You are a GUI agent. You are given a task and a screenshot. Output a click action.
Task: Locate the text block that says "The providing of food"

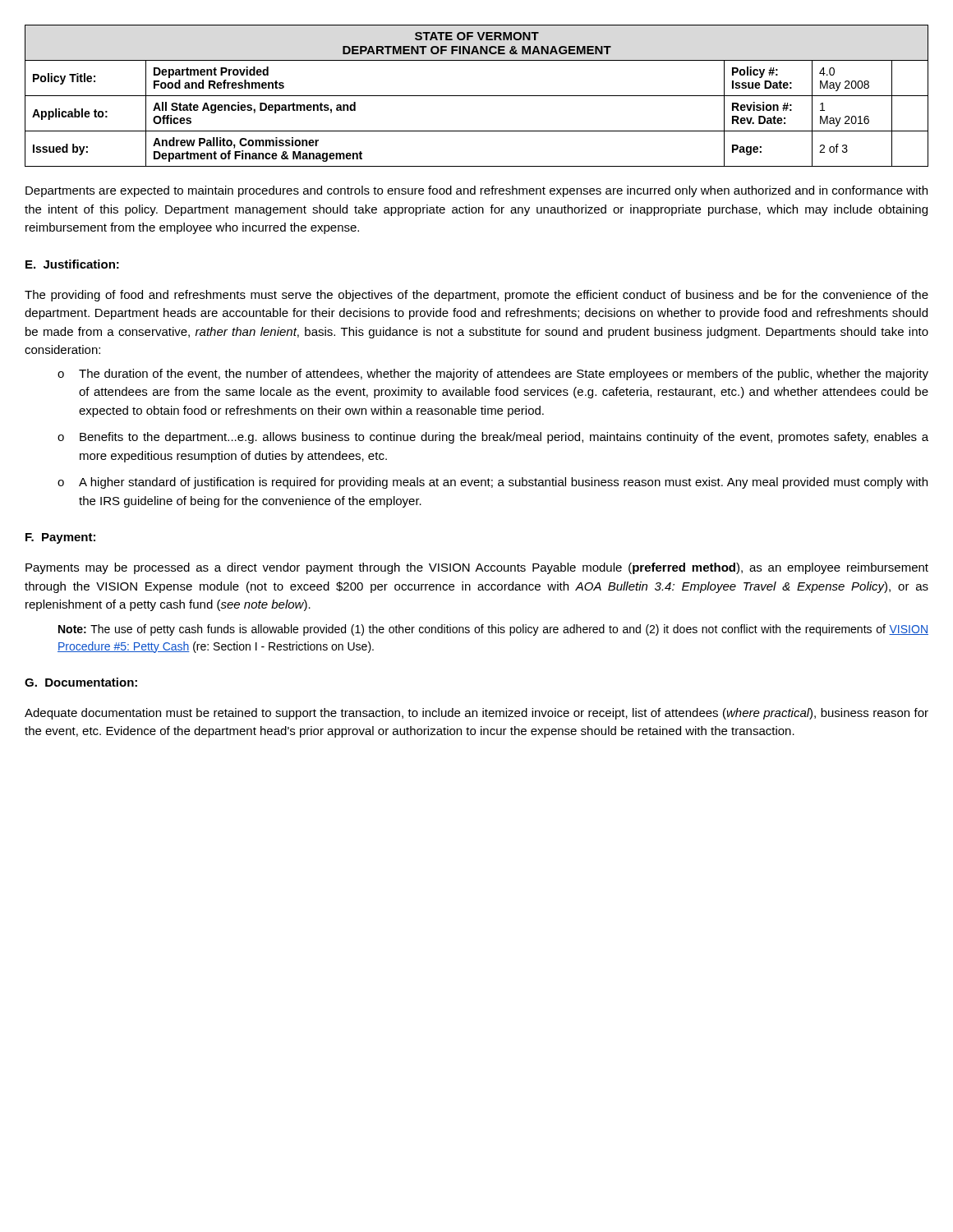point(476,322)
